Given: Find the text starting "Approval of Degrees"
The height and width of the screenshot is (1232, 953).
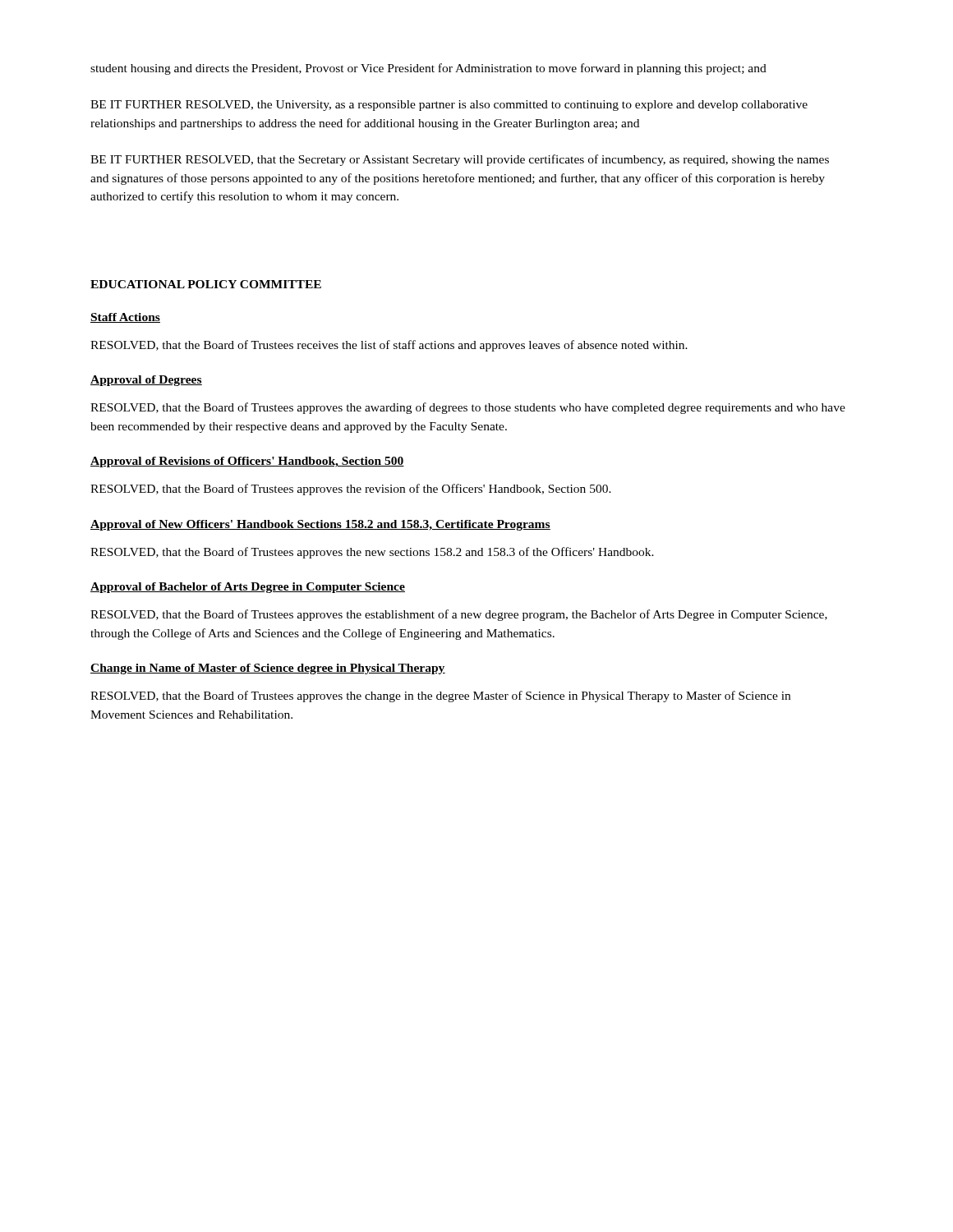Looking at the screenshot, I should coord(146,379).
